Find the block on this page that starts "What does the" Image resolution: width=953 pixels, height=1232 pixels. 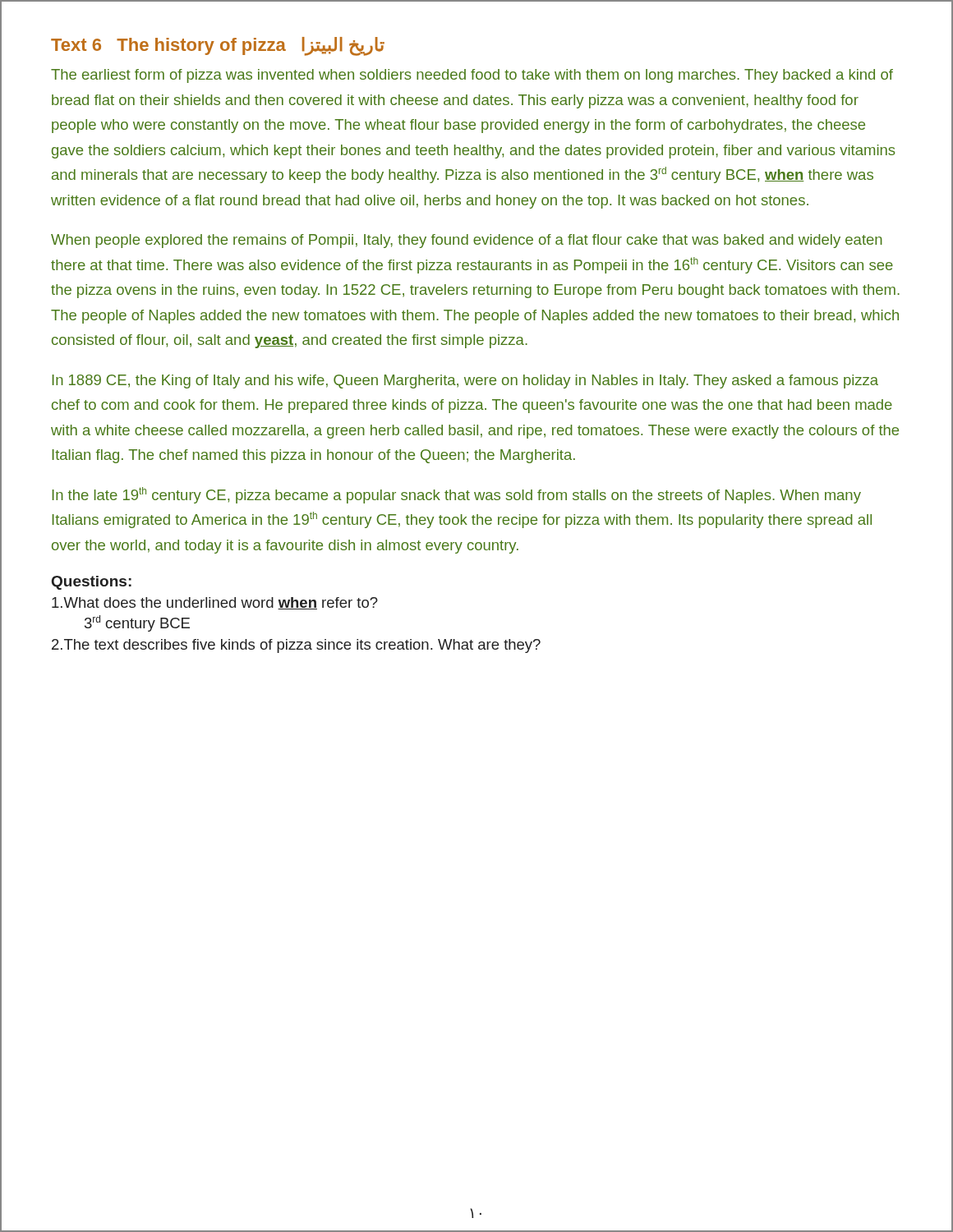point(214,603)
